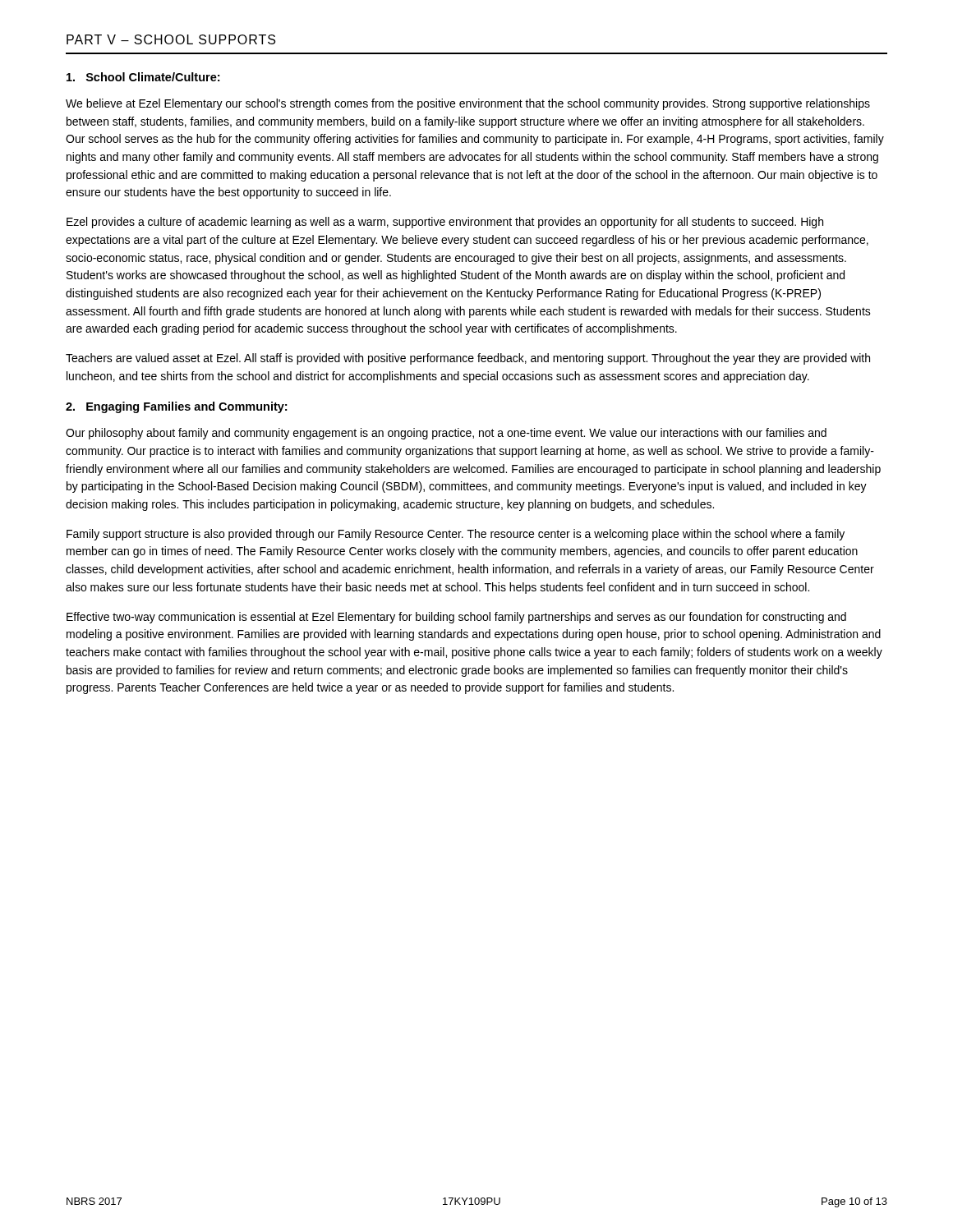Click on the text starting "PART V –"
The width and height of the screenshot is (953, 1232).
click(x=476, y=44)
